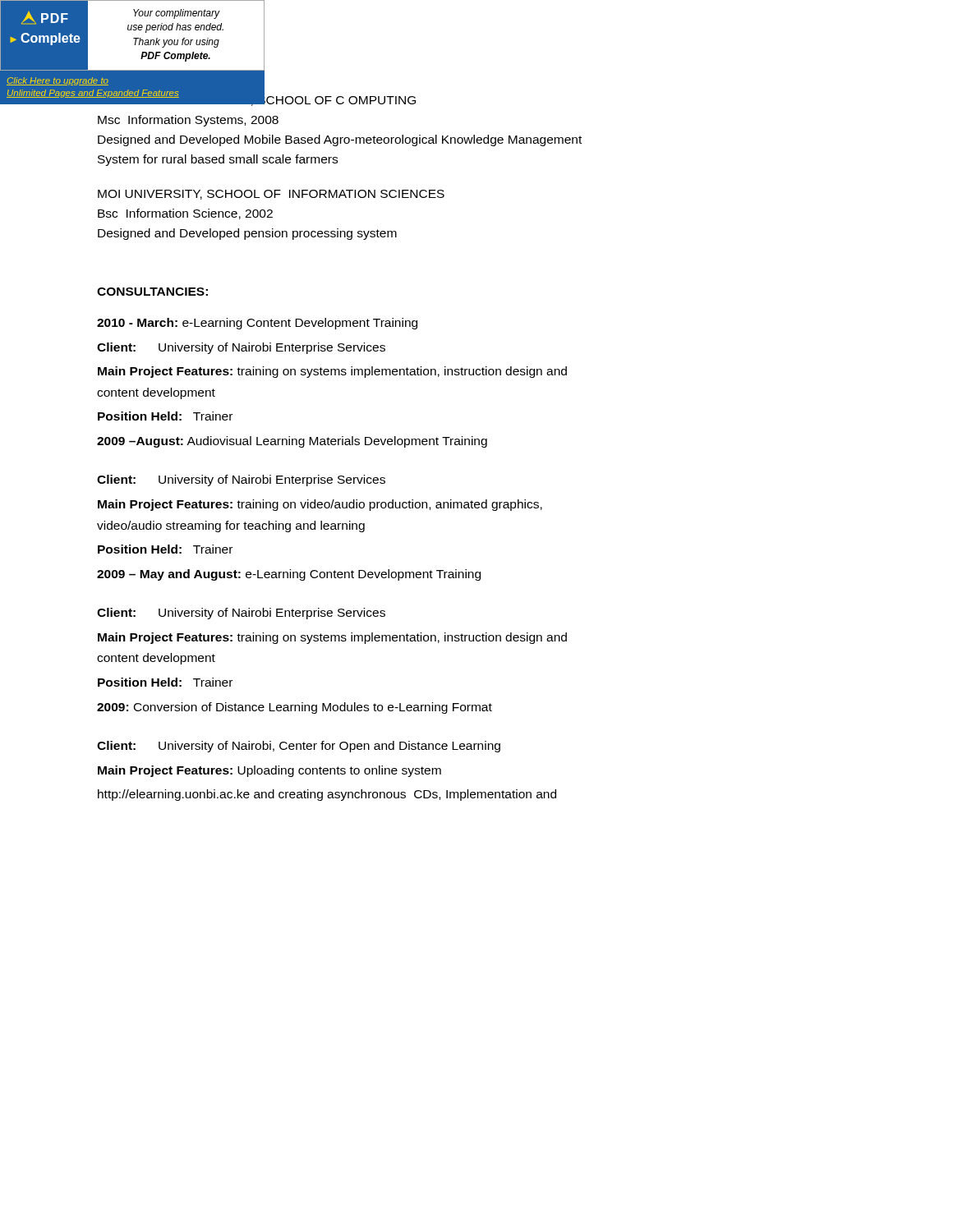Where is the passage that starts "Client: University of Nairobi, Center for"?
953x1232 pixels.
(x=299, y=745)
